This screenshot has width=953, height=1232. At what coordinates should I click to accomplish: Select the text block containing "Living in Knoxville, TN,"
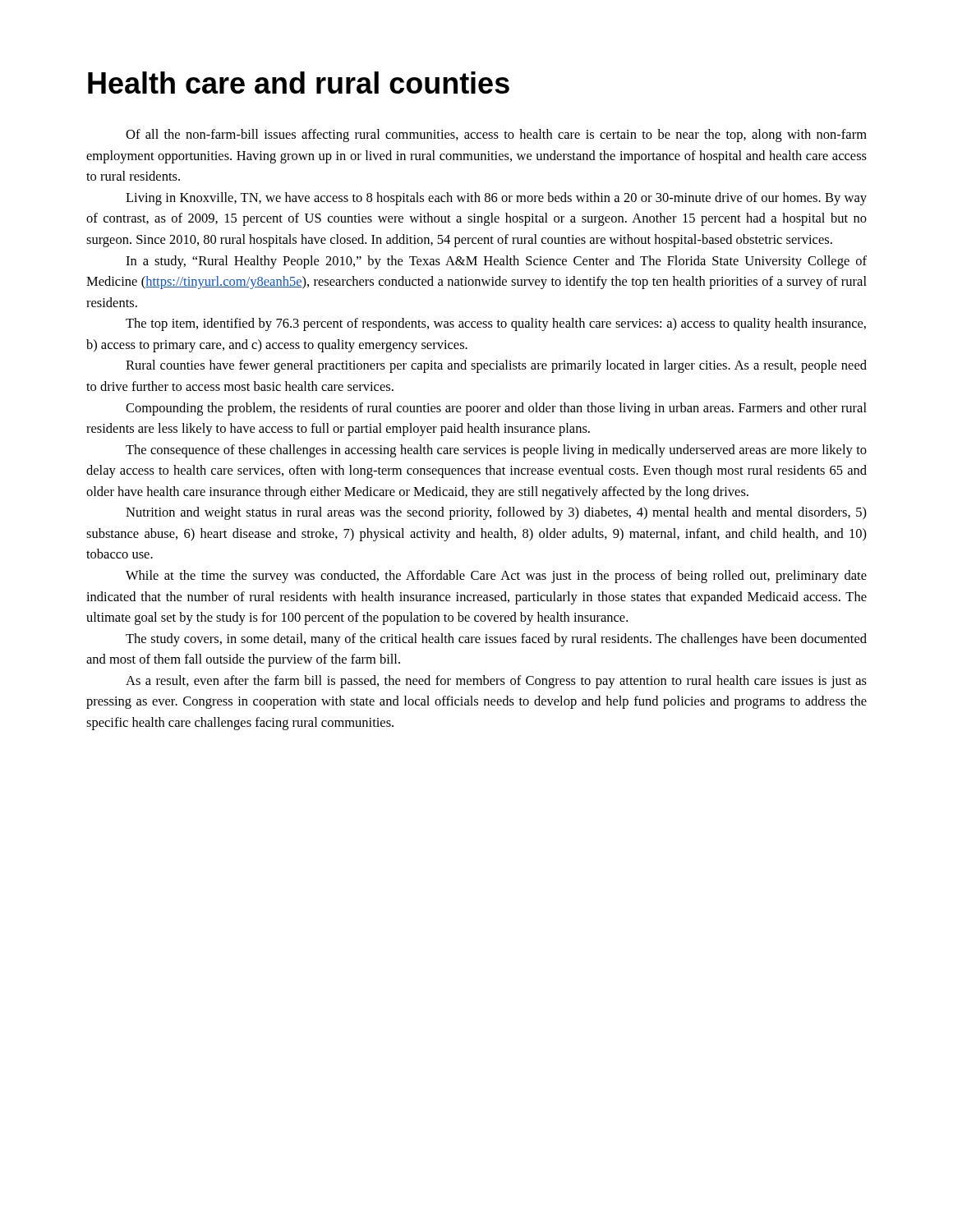(x=476, y=218)
